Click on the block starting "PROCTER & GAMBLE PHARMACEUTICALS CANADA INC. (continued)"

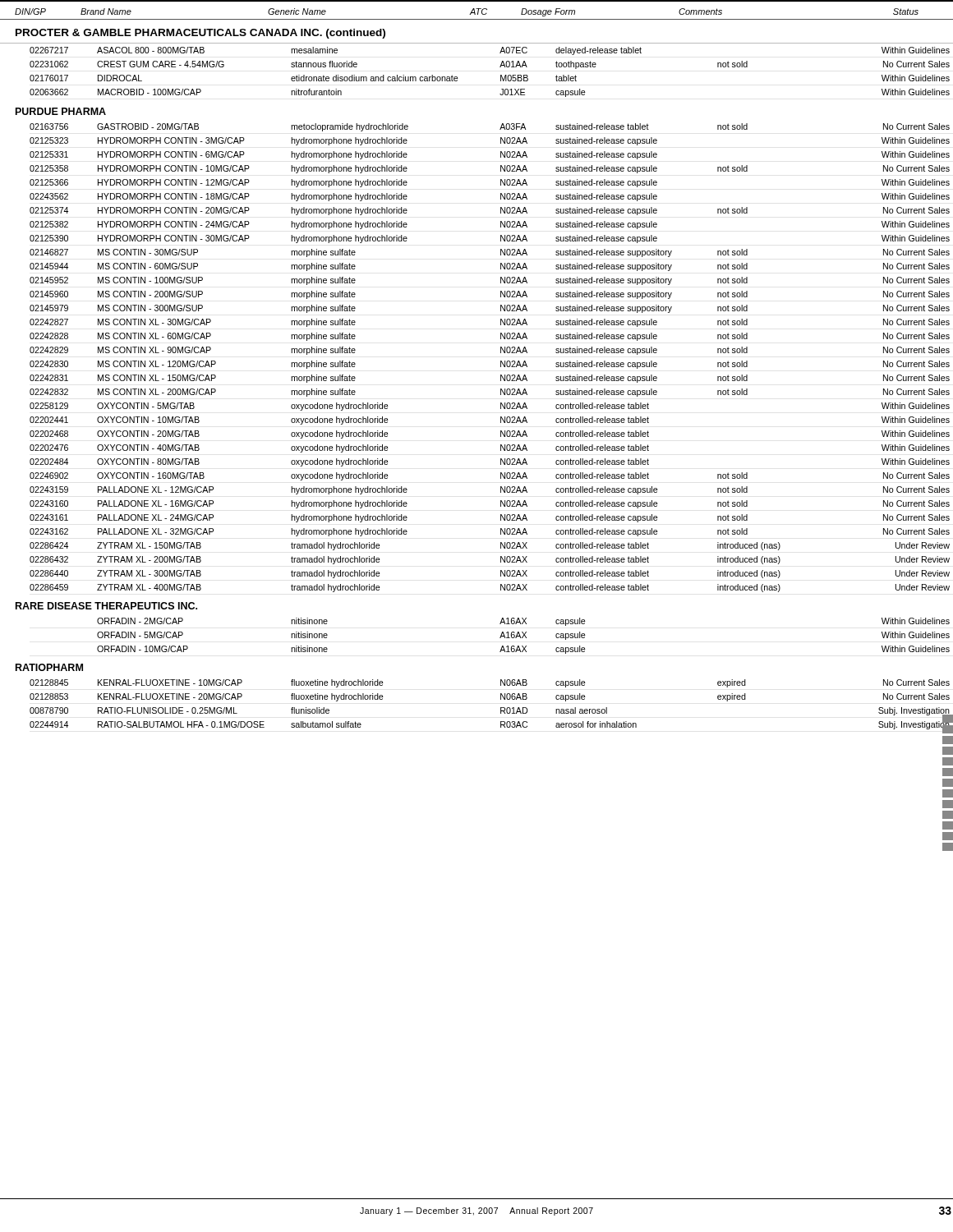[x=200, y=32]
